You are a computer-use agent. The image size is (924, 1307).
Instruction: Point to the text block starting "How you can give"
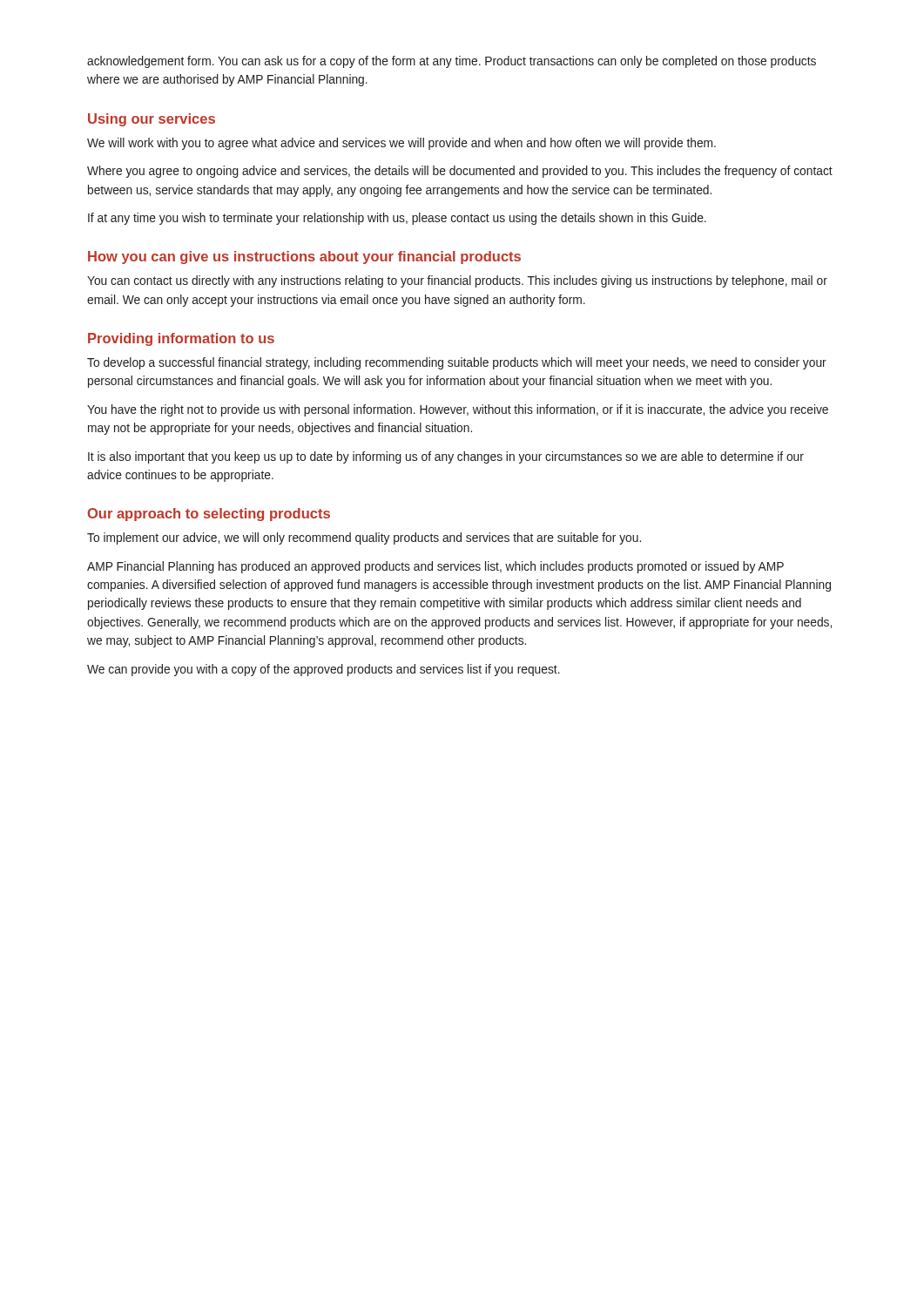pyautogui.click(x=304, y=256)
